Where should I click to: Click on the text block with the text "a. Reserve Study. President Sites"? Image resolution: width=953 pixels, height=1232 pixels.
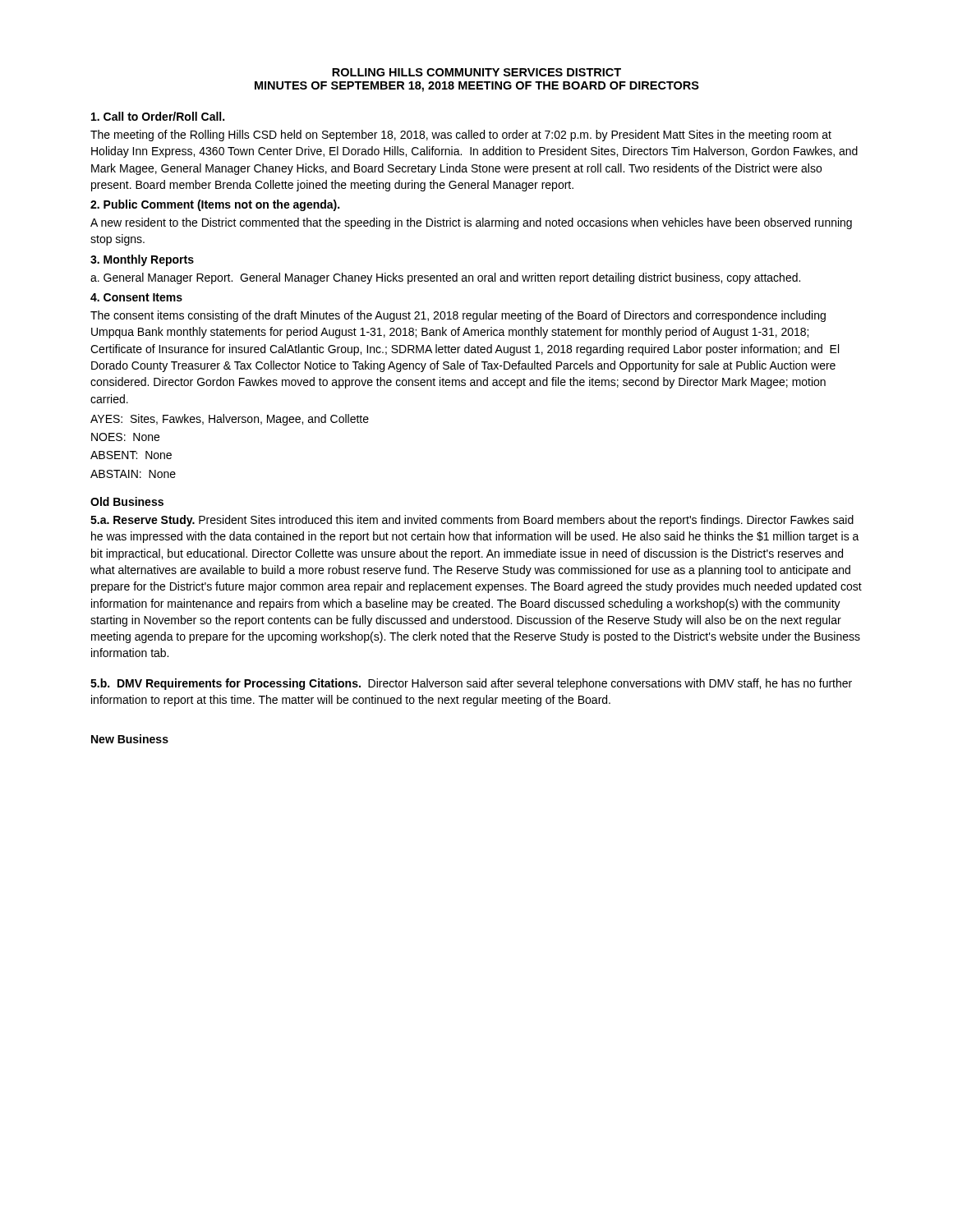pos(476,587)
